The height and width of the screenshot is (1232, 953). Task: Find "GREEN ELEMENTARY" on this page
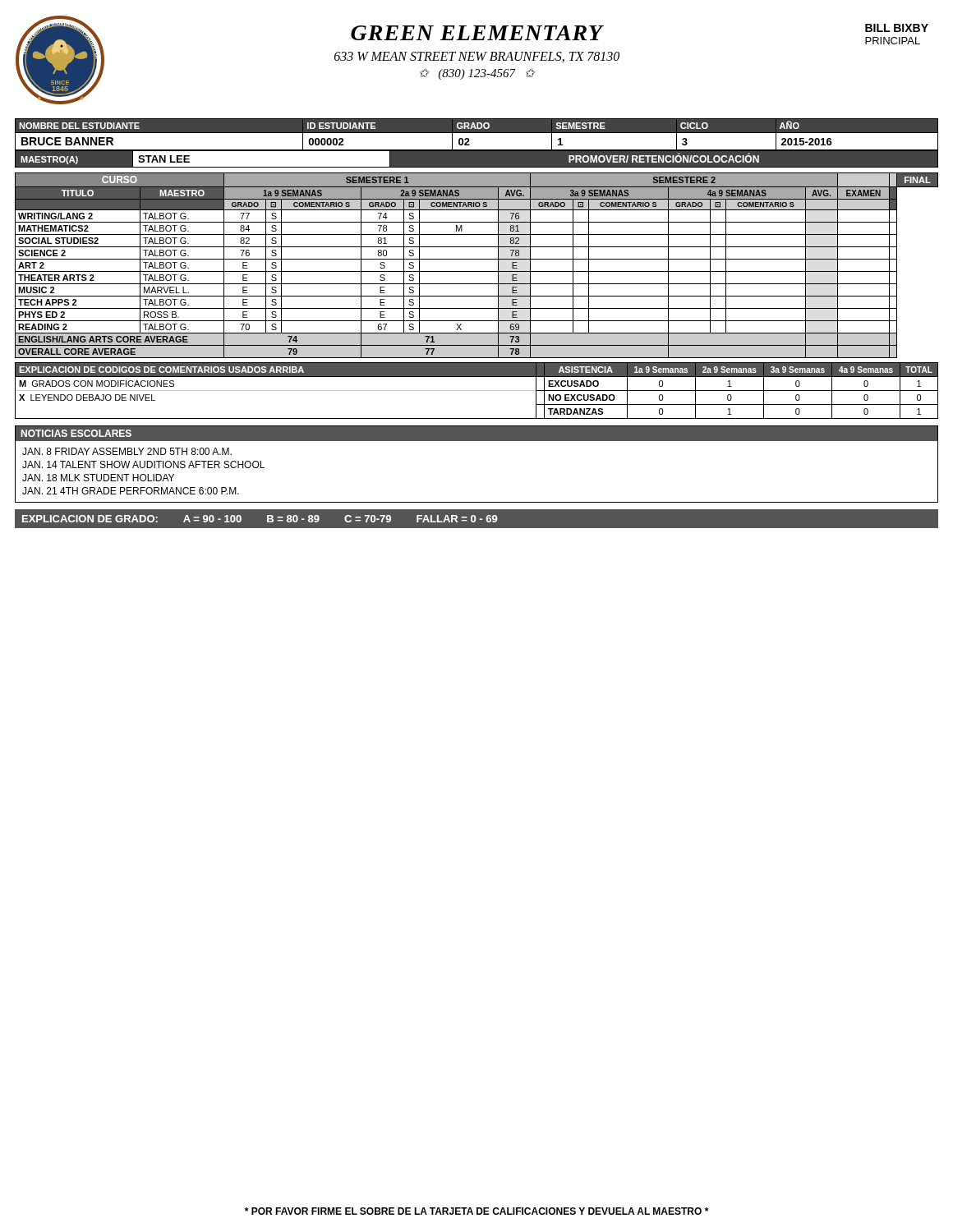[477, 32]
